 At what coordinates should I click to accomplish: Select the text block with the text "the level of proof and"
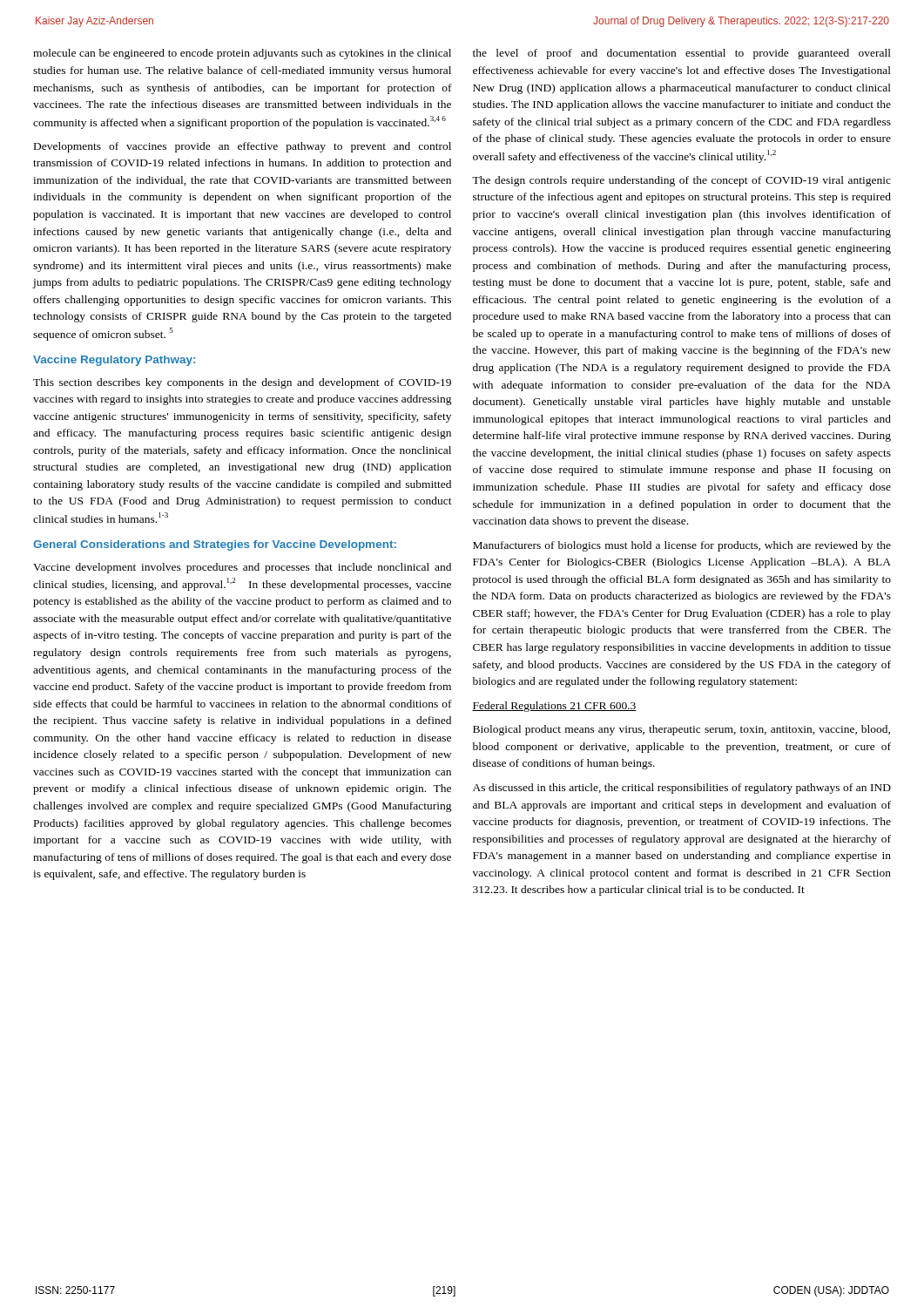pos(682,105)
